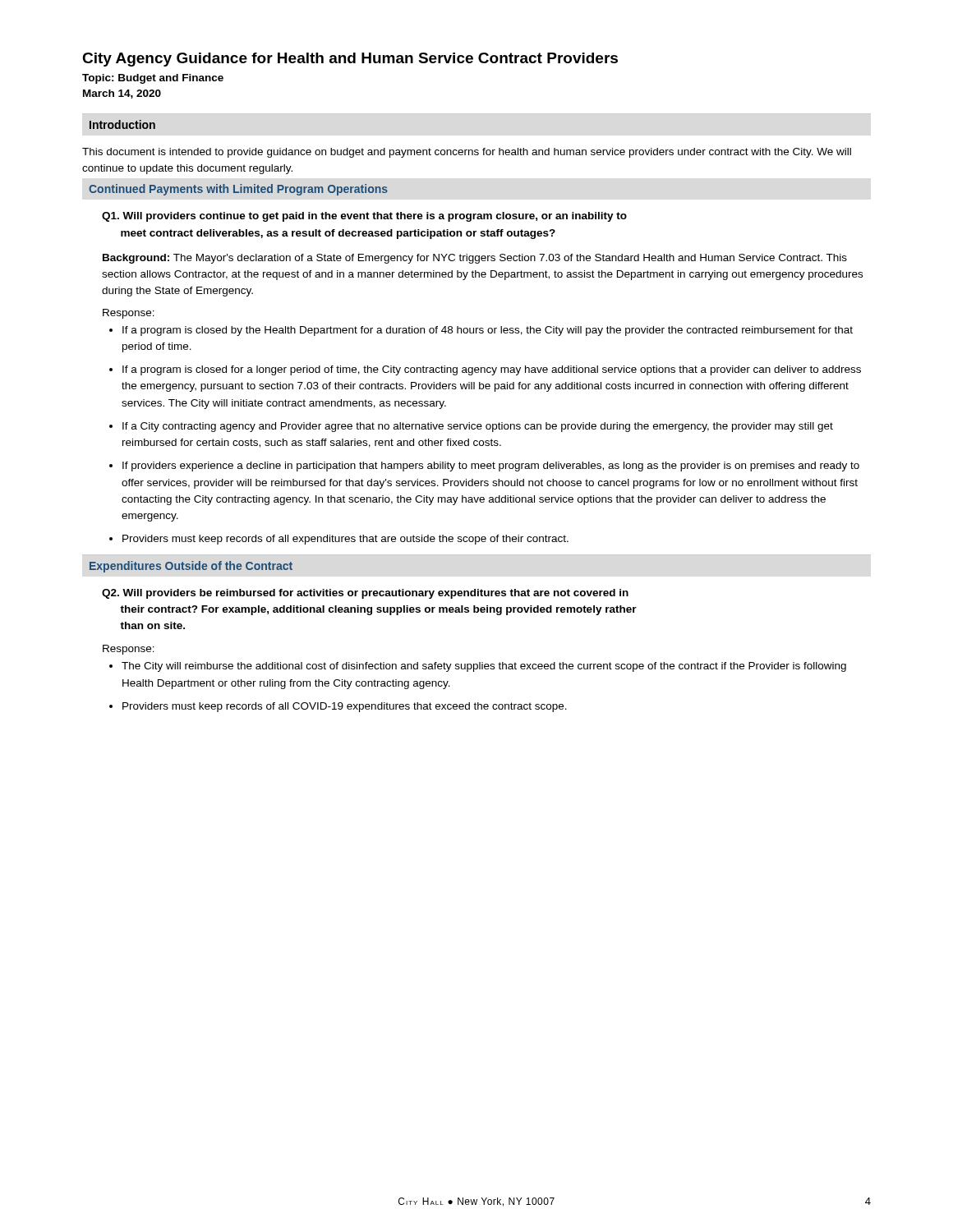Click the passage that begins "Providers must keep records of all COVID-19"
Image resolution: width=953 pixels, height=1232 pixels.
[x=496, y=706]
